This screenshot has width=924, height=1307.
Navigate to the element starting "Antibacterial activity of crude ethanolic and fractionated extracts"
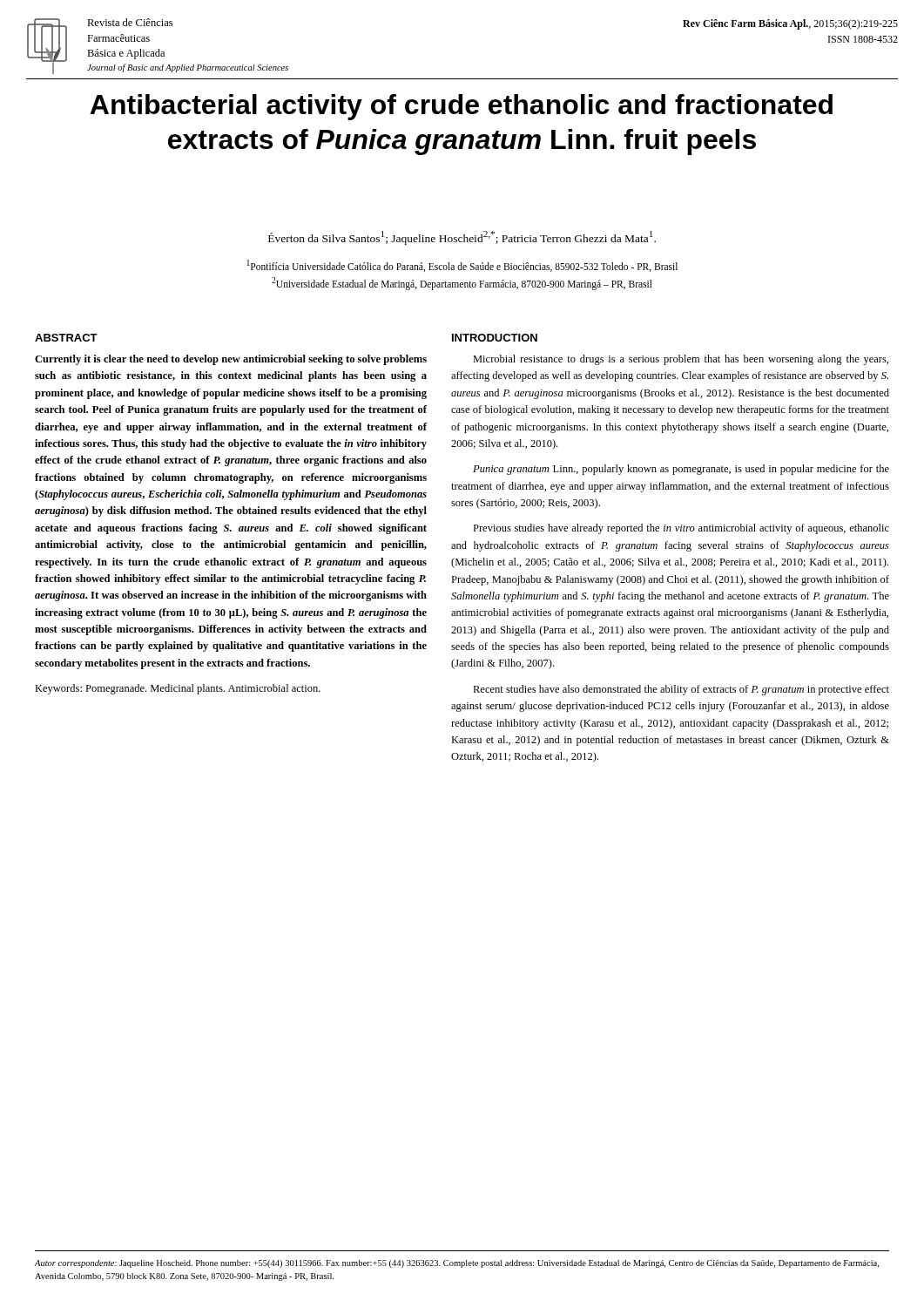(462, 122)
